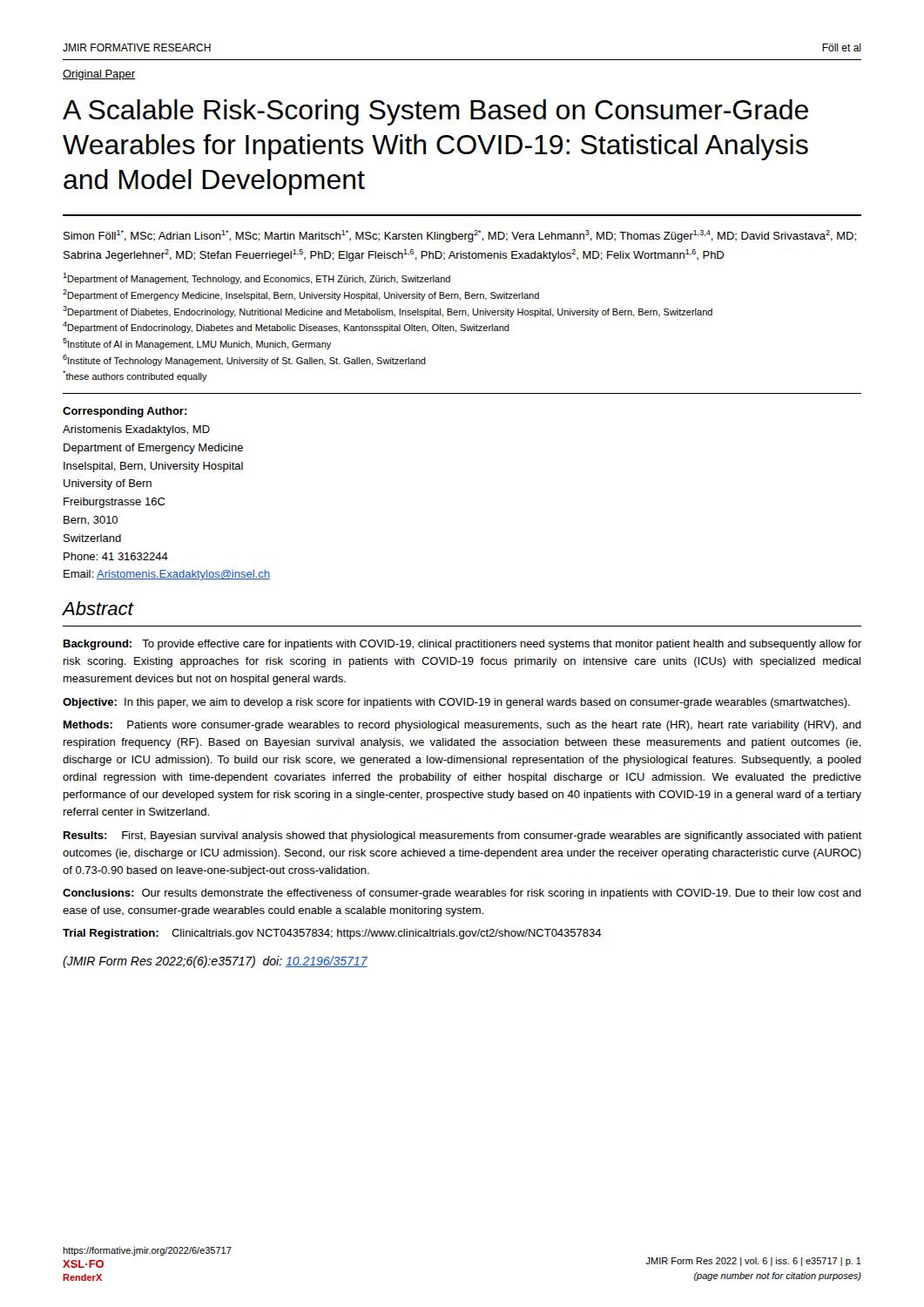The width and height of the screenshot is (924, 1307).
Task: Select the text block starting "Objective: In this"
Action: click(x=457, y=701)
